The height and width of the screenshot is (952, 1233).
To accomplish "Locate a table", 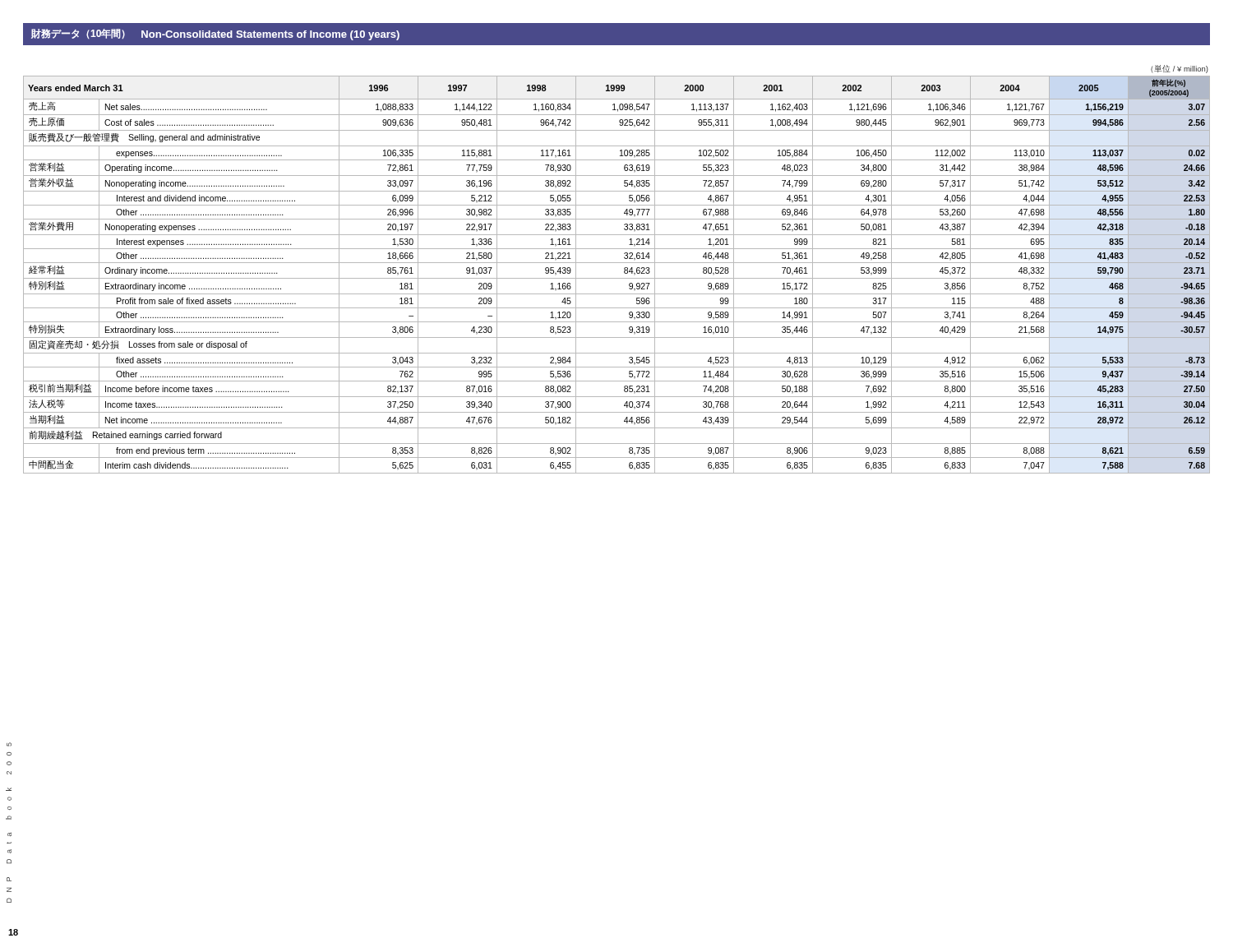I will [x=616, y=275].
